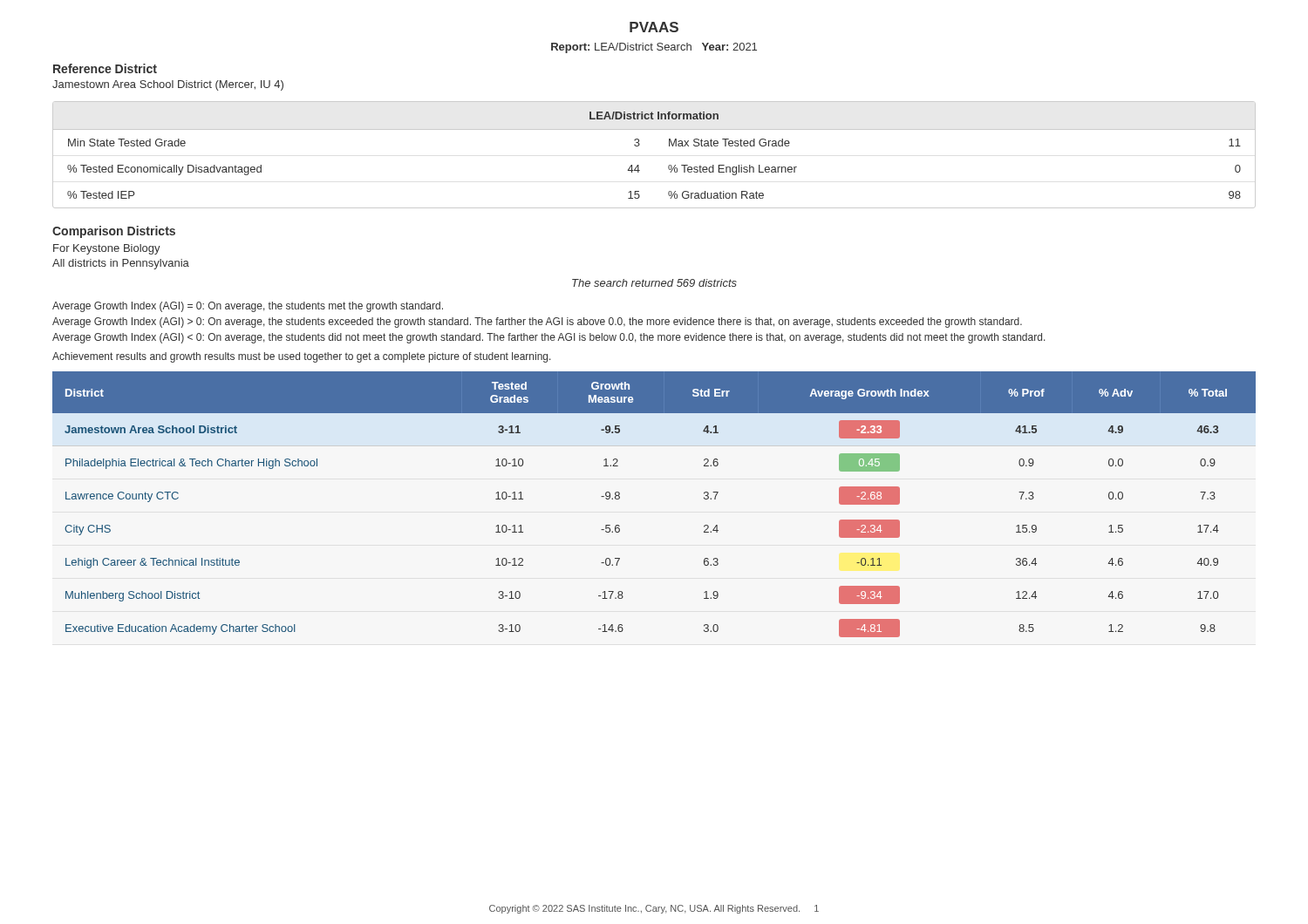The image size is (1308, 924).
Task: Click where it says "All districts in Pennsylvania"
Action: tap(121, 263)
